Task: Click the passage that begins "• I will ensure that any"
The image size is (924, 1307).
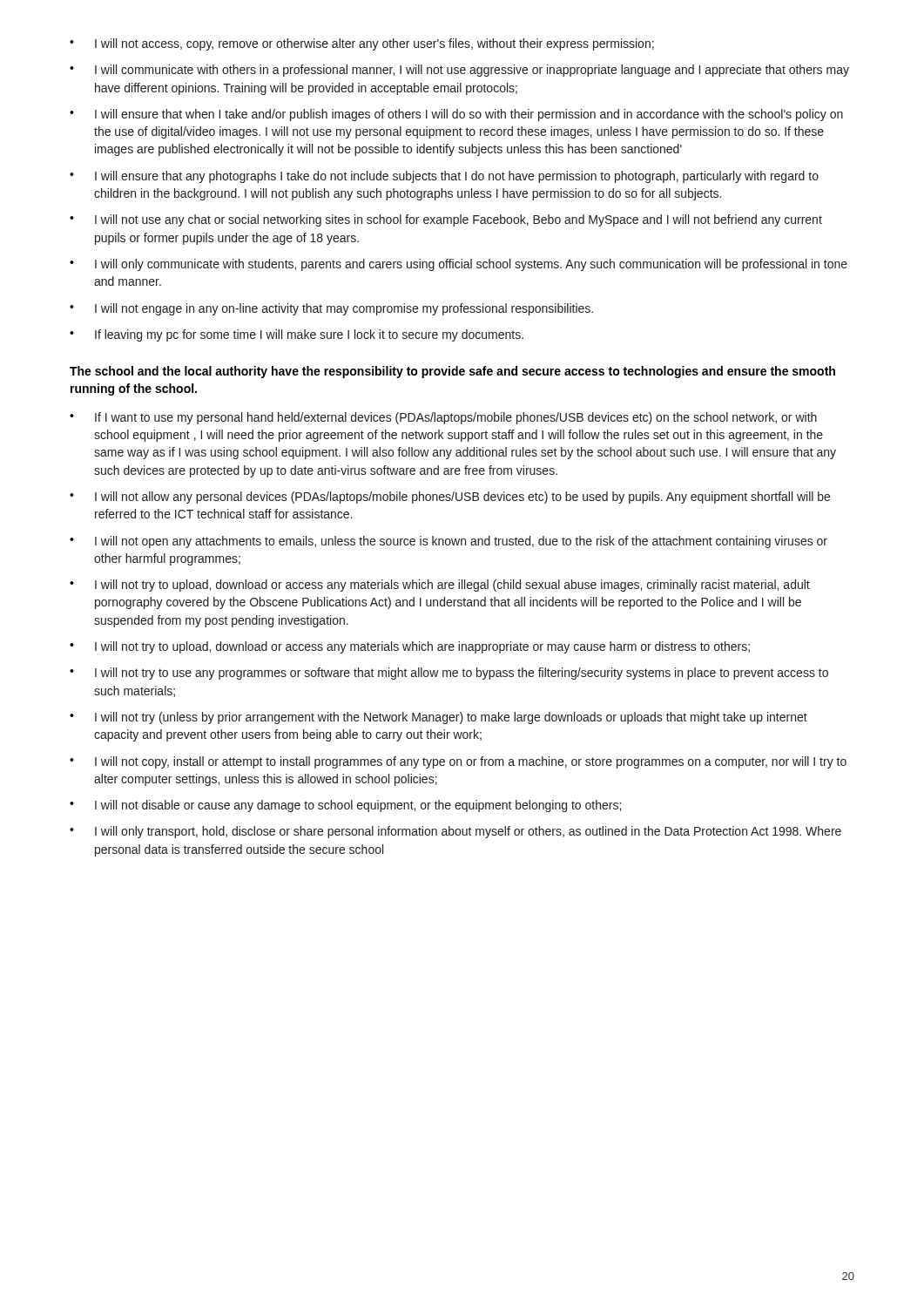Action: 462,185
